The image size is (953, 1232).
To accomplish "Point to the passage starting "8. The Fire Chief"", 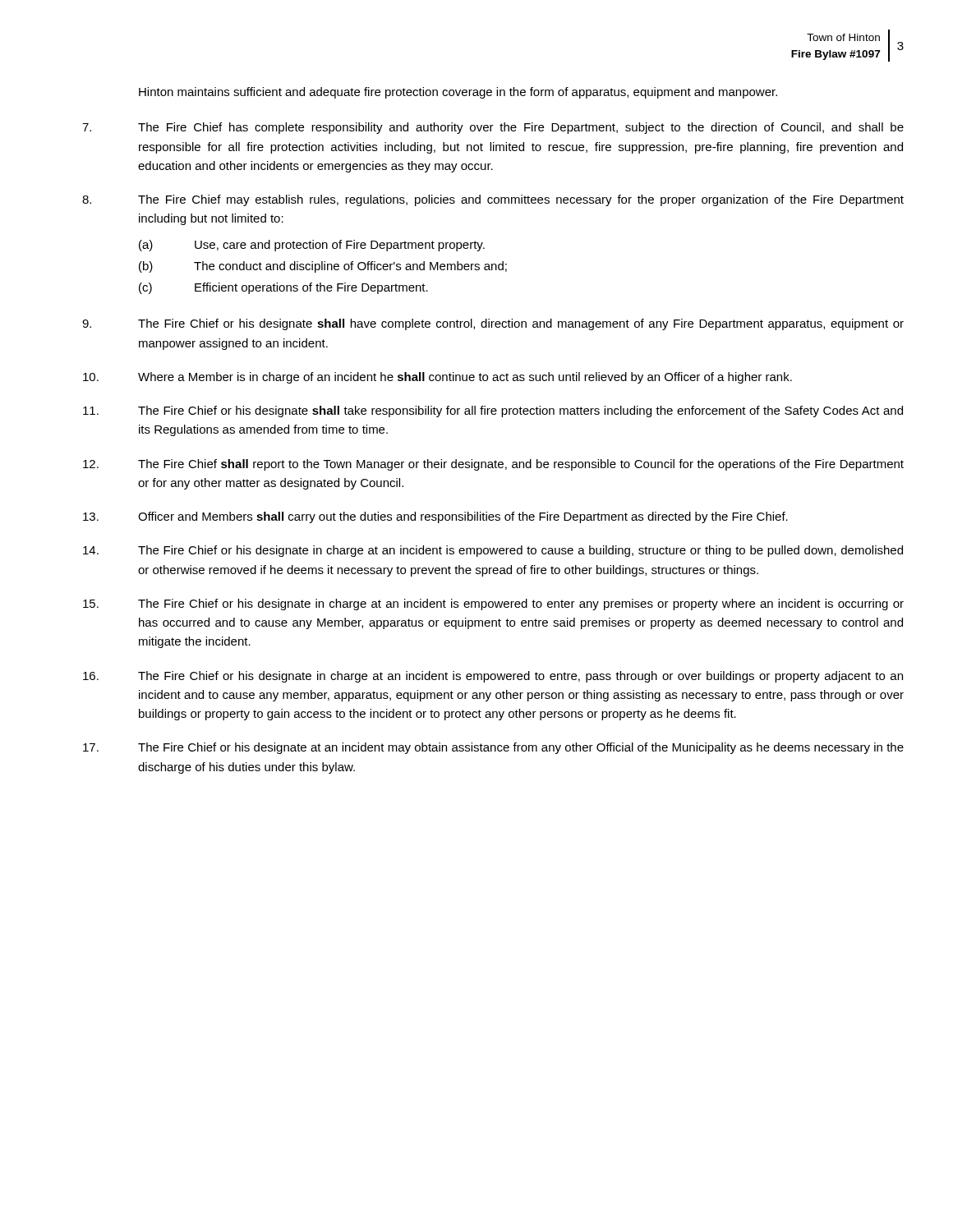I will (x=493, y=244).
